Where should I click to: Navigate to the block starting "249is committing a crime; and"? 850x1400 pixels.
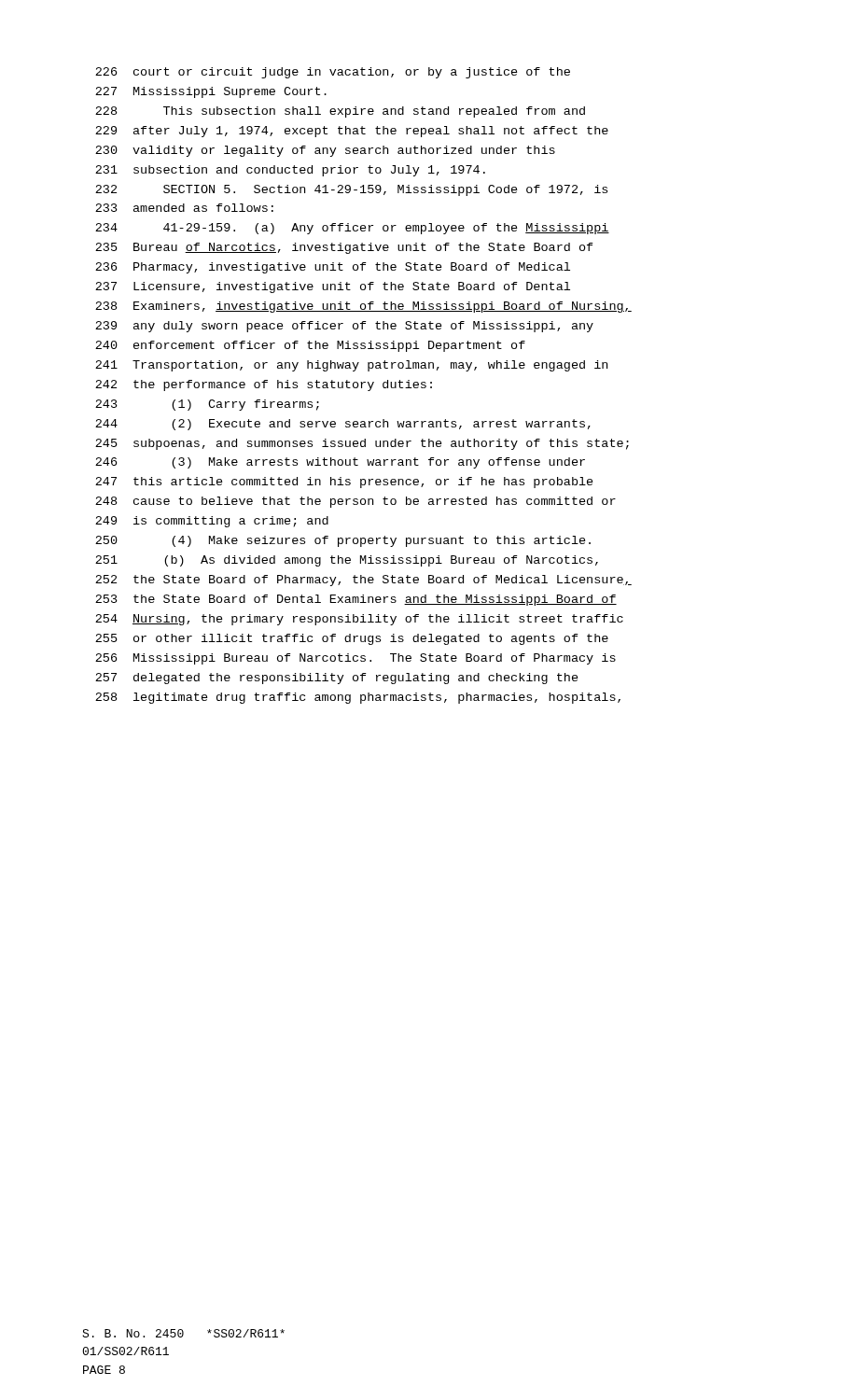(212, 522)
